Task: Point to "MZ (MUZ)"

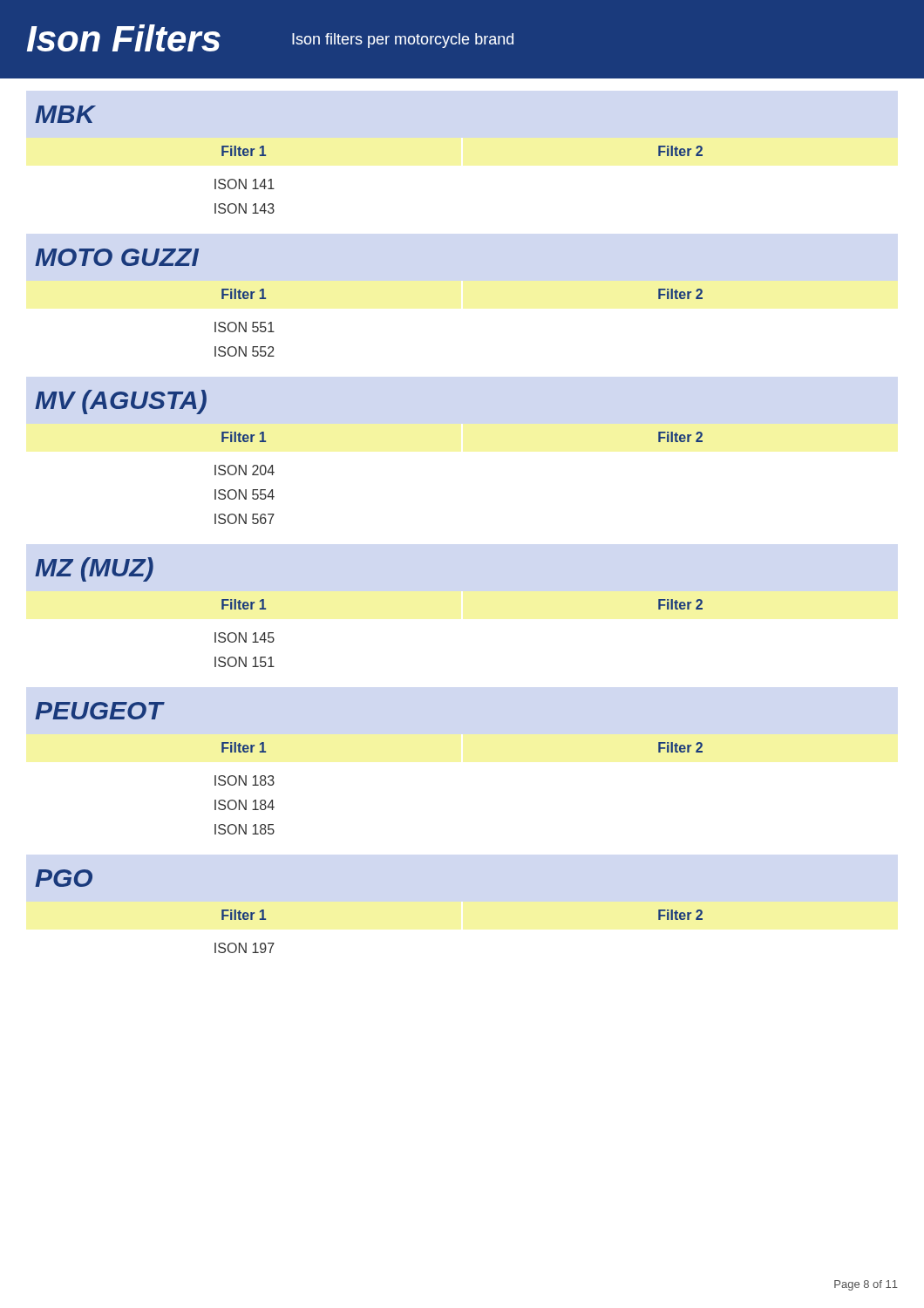Action: coord(94,567)
